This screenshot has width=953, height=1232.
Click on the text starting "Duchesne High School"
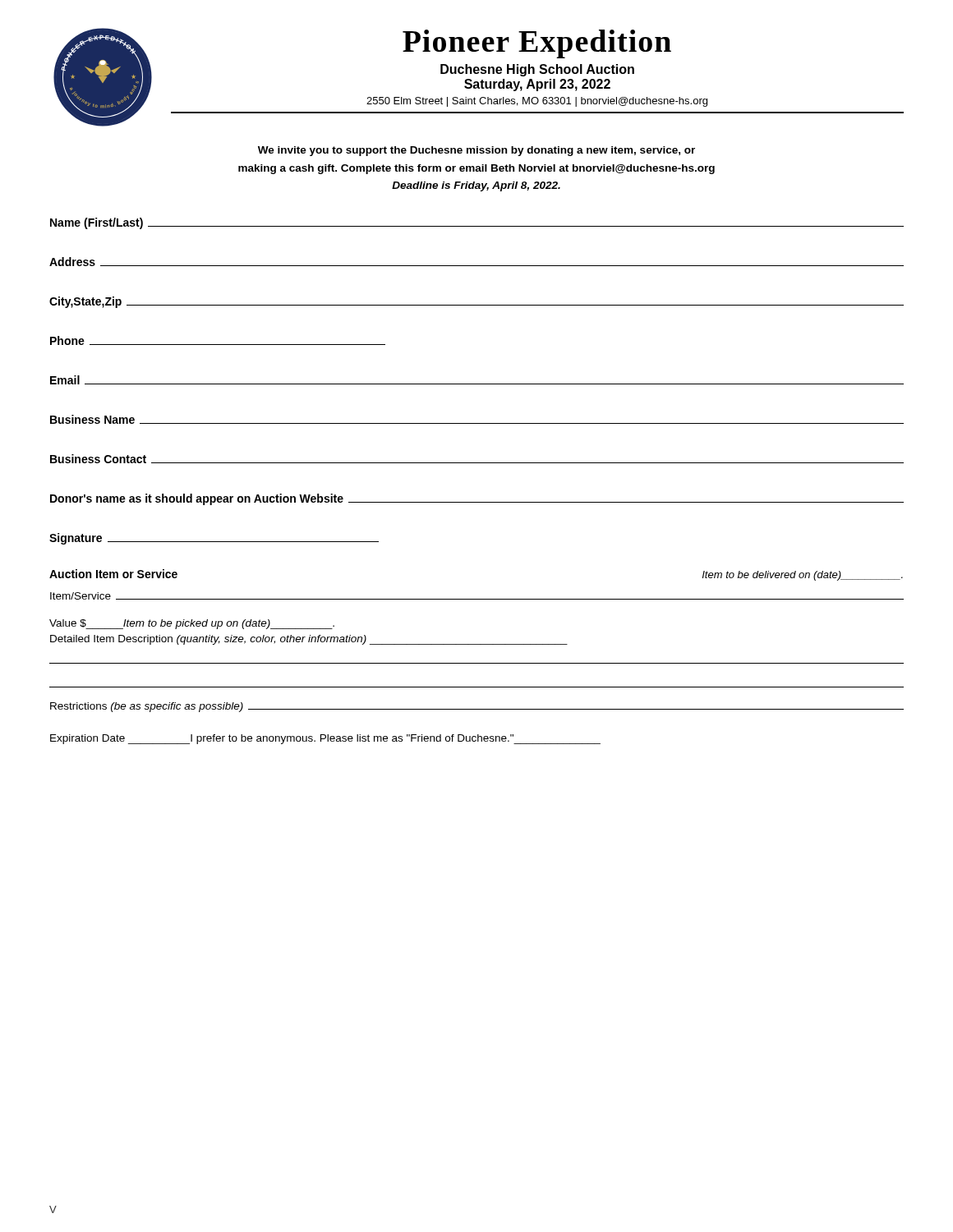tap(537, 77)
